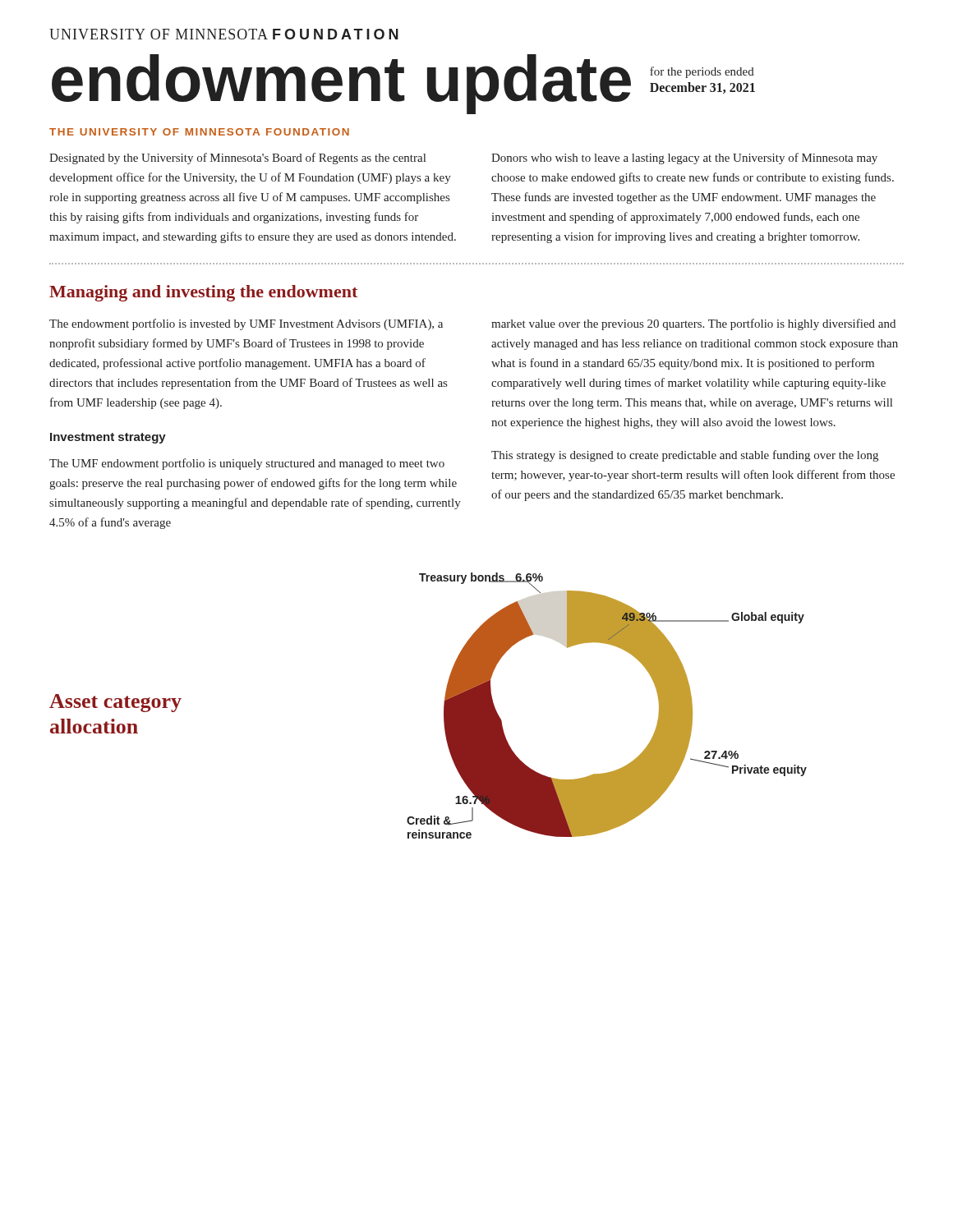This screenshot has width=953, height=1232.
Task: Find the text starting "Donors who wish to leave a lasting legacy"
Action: click(x=693, y=197)
